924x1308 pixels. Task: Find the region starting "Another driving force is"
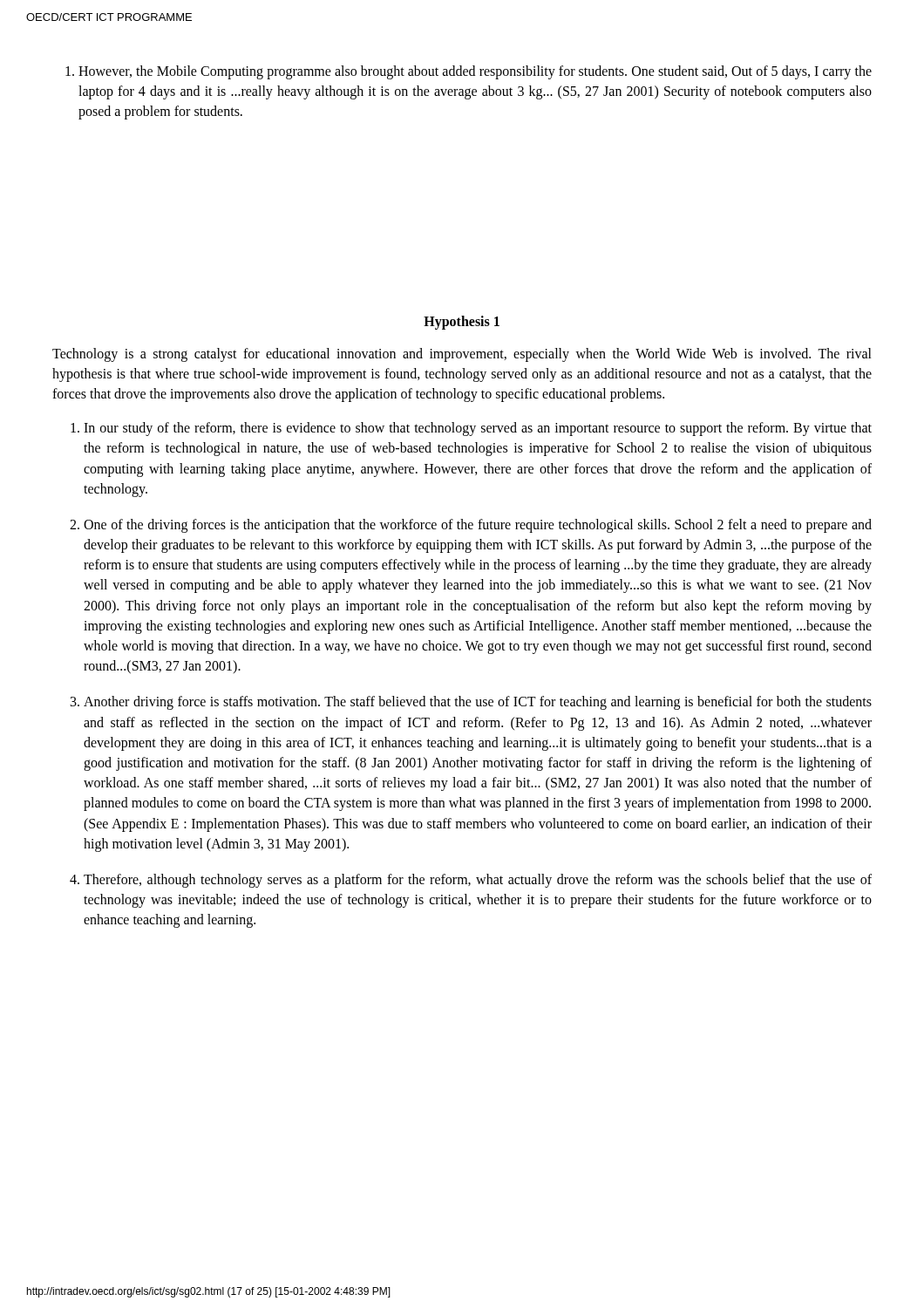478,773
